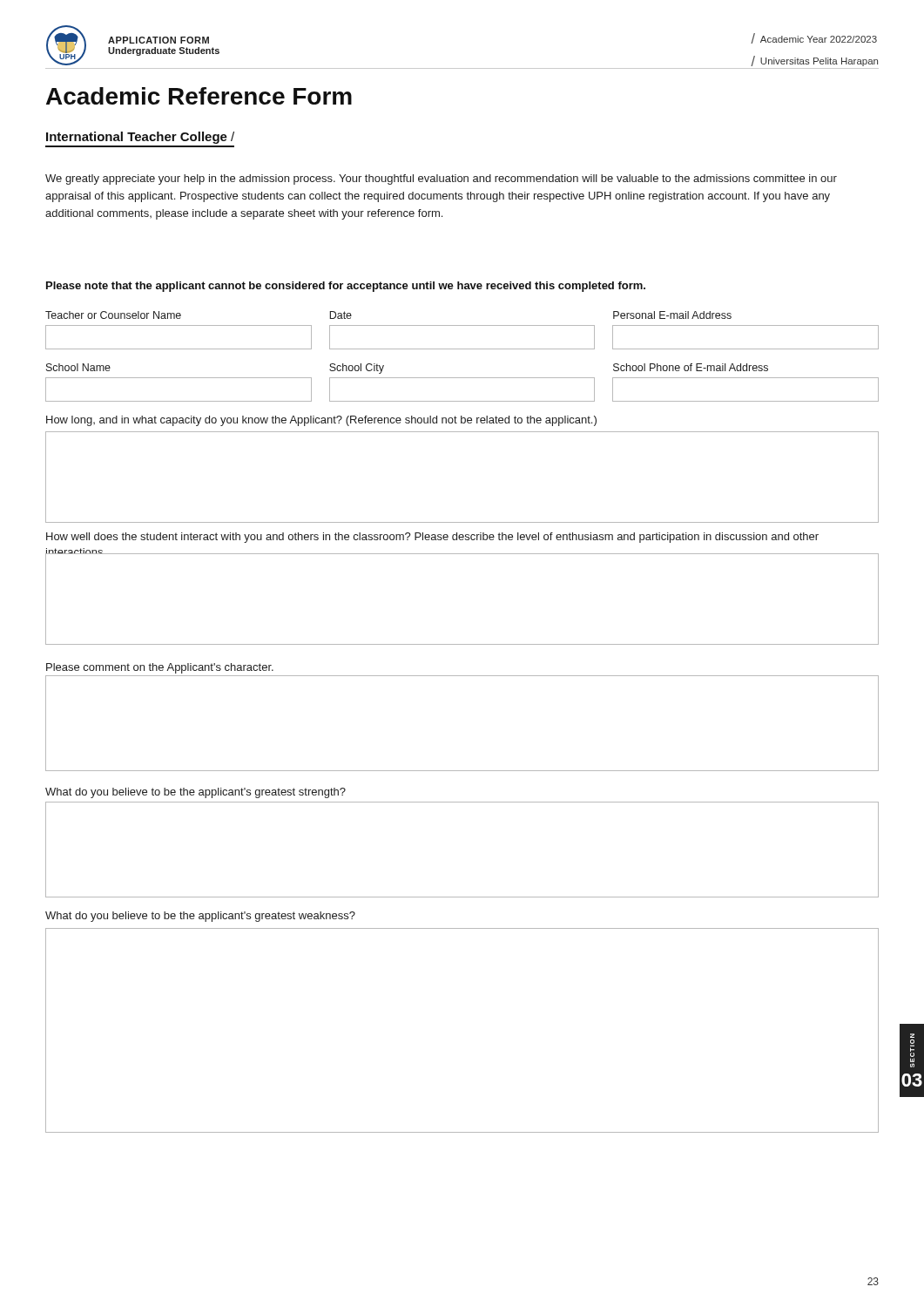924x1307 pixels.
Task: Select the text block containing "School Name School City School Phone of E-mail"
Action: pyautogui.click(x=462, y=382)
